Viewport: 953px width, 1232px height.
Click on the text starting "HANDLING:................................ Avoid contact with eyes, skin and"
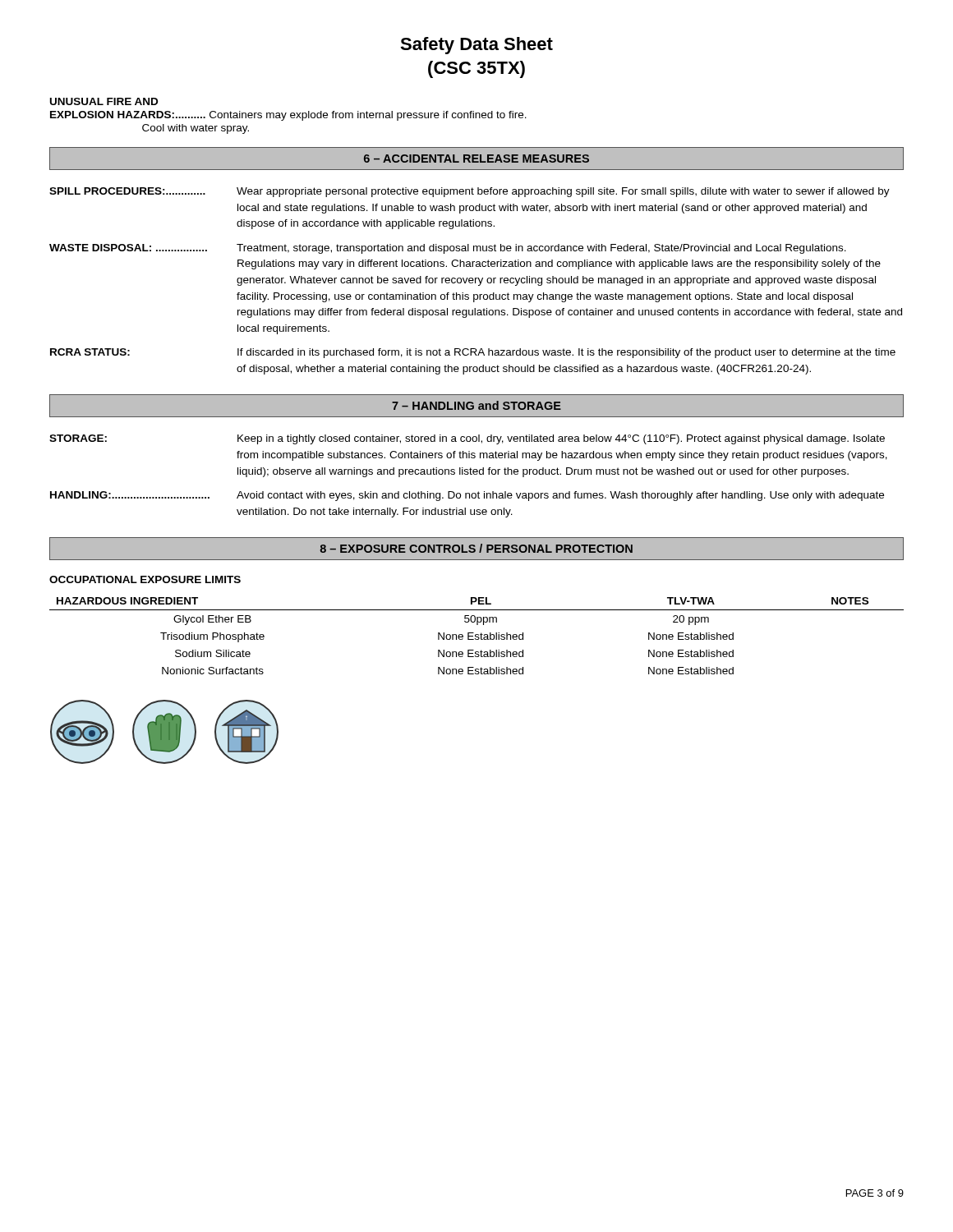[476, 503]
